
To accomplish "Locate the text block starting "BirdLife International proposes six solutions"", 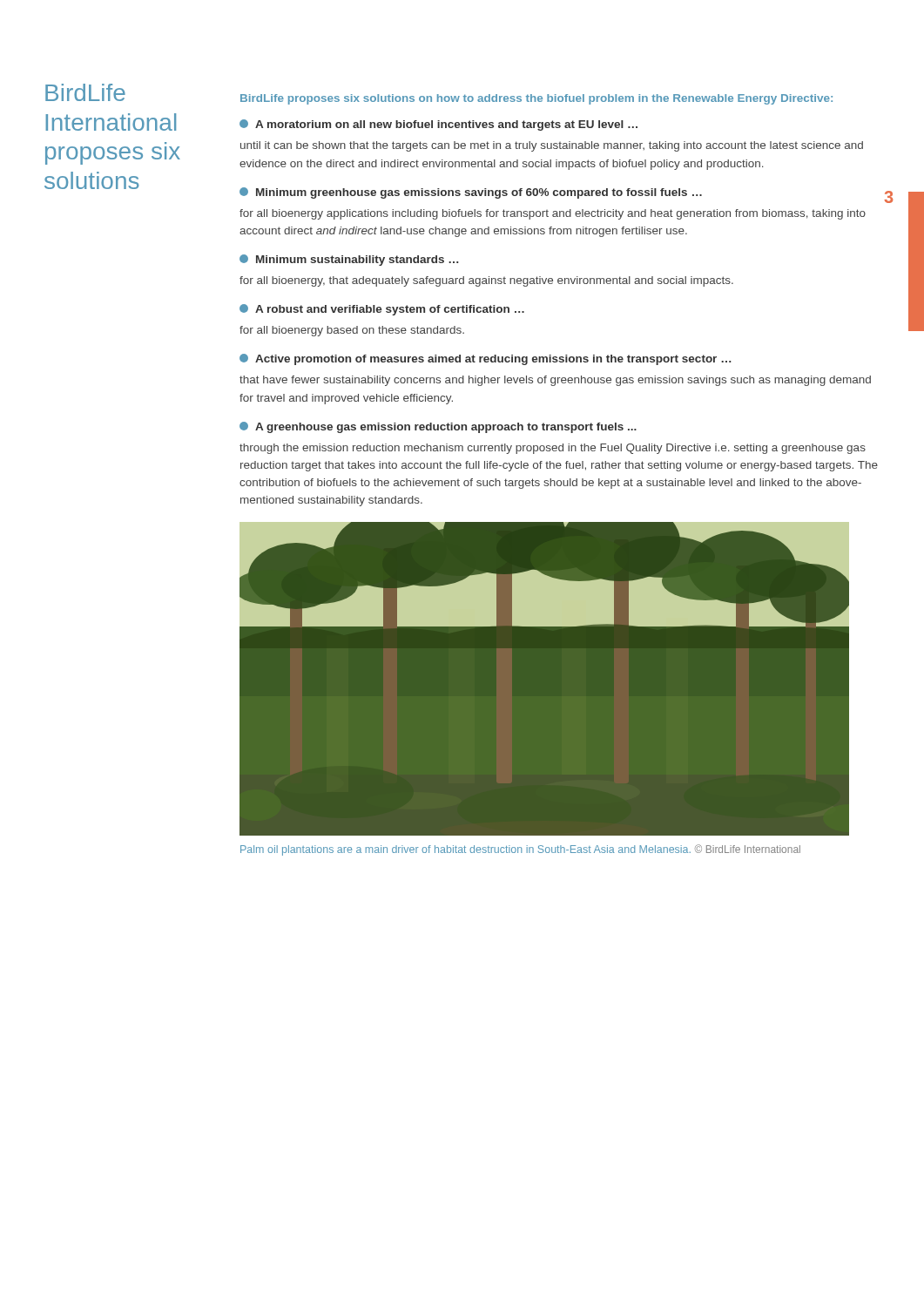I will point(112,137).
